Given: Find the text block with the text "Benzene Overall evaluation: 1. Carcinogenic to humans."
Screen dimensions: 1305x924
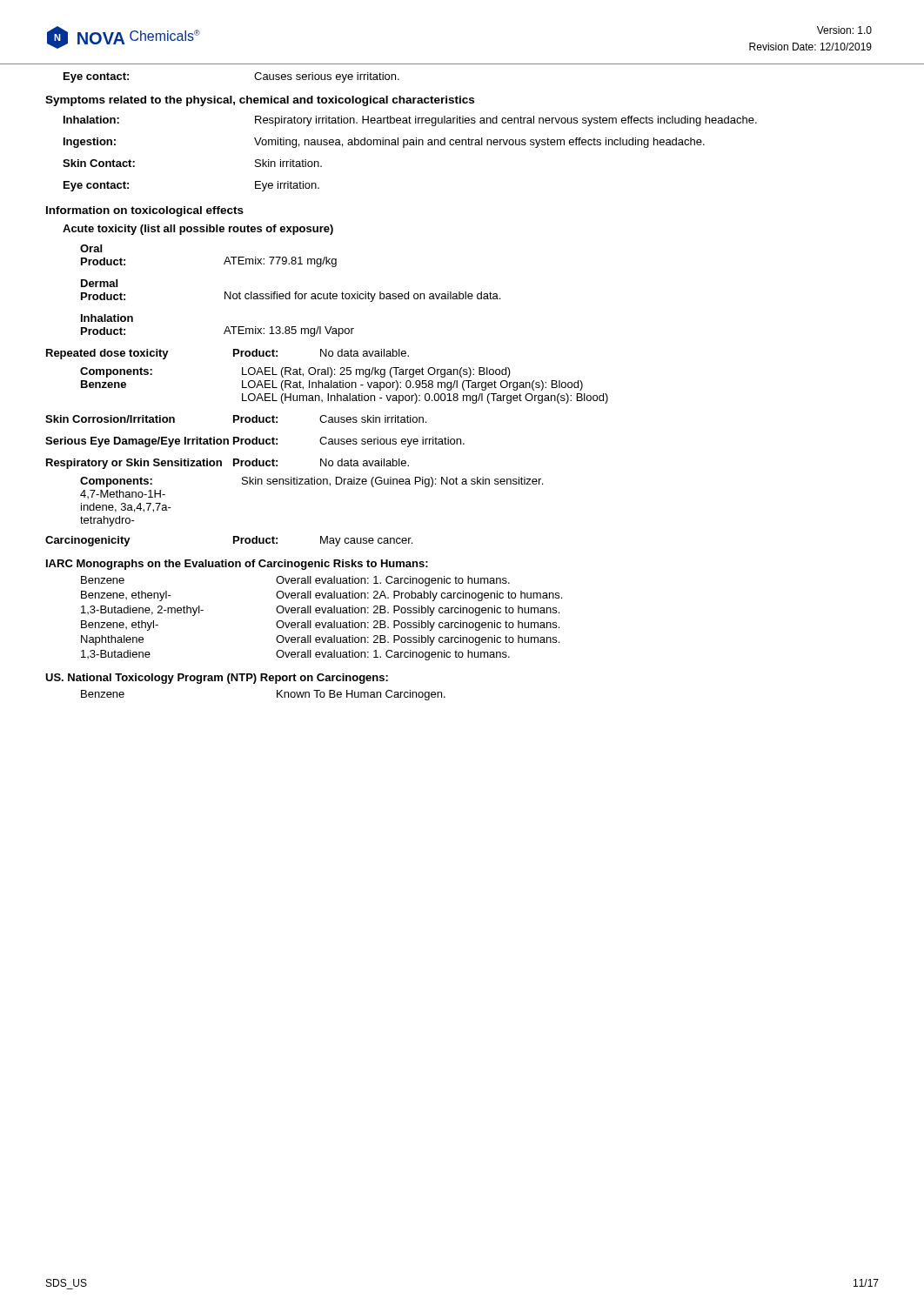Looking at the screenshot, I should 462,617.
